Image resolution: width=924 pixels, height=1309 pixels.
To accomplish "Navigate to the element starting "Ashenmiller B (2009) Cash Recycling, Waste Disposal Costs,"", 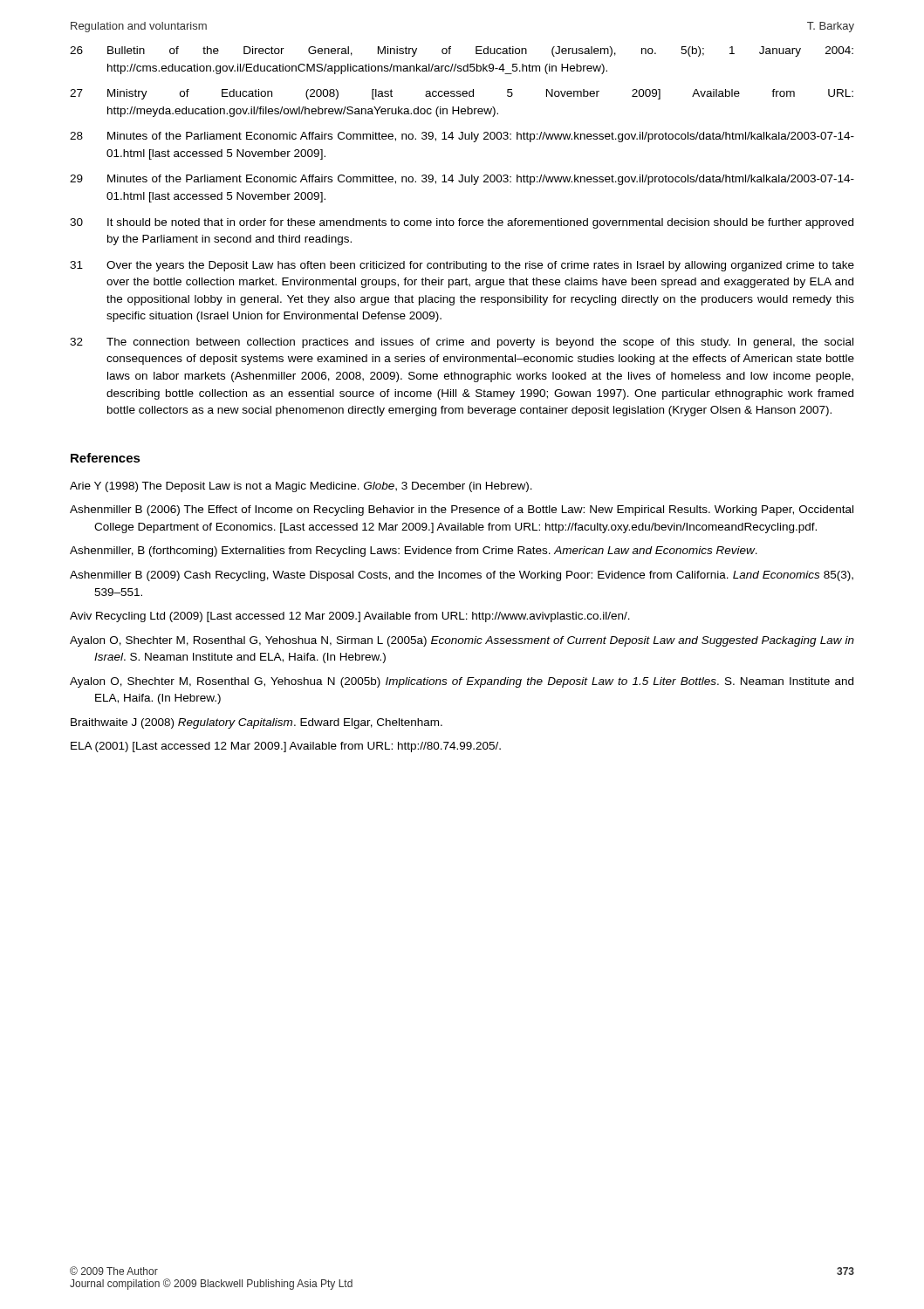I will pyautogui.click(x=462, y=583).
